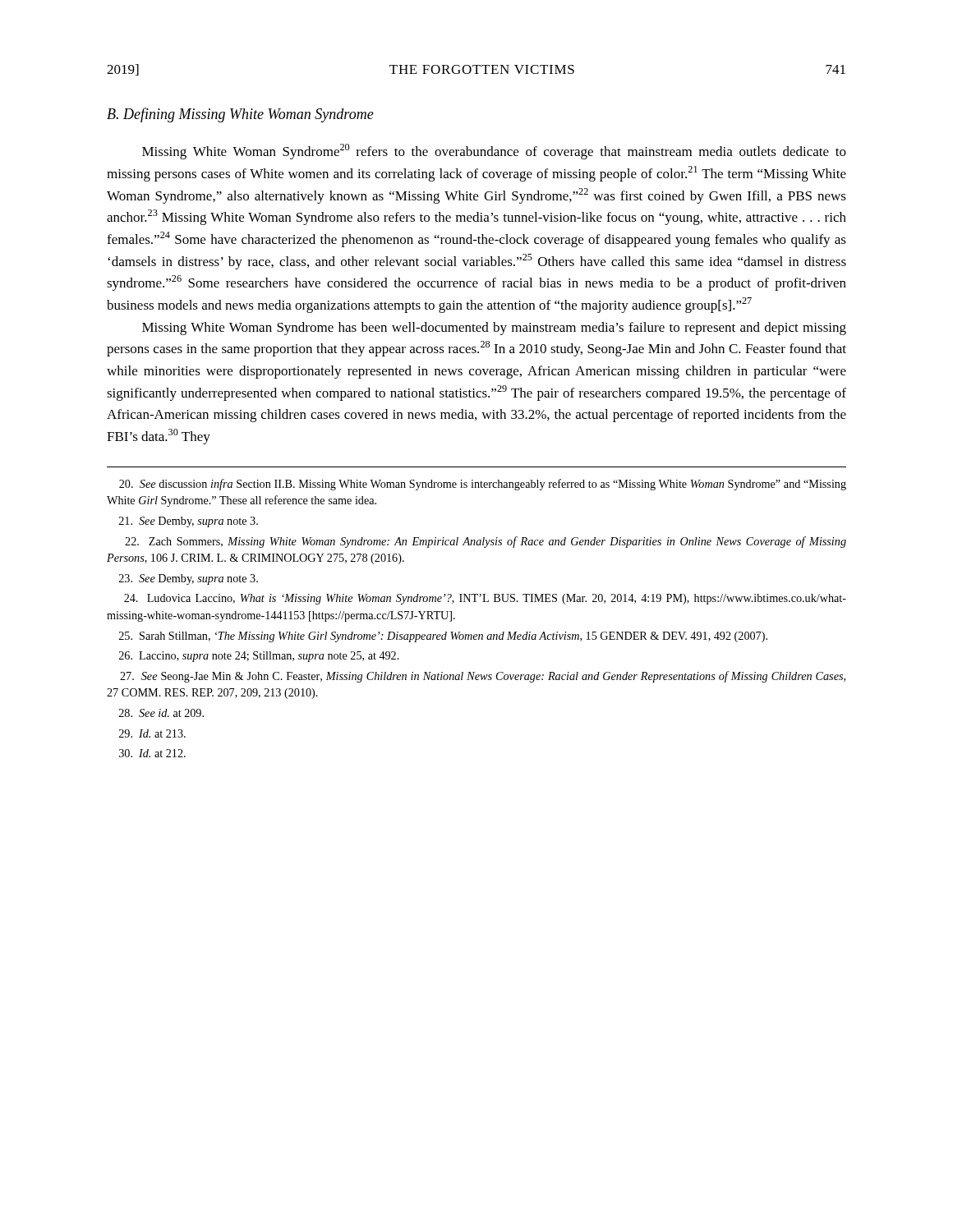Point to the block beginning "Laccino, supra note 24; Stillman, supra note"
Image resolution: width=953 pixels, height=1232 pixels.
click(253, 656)
